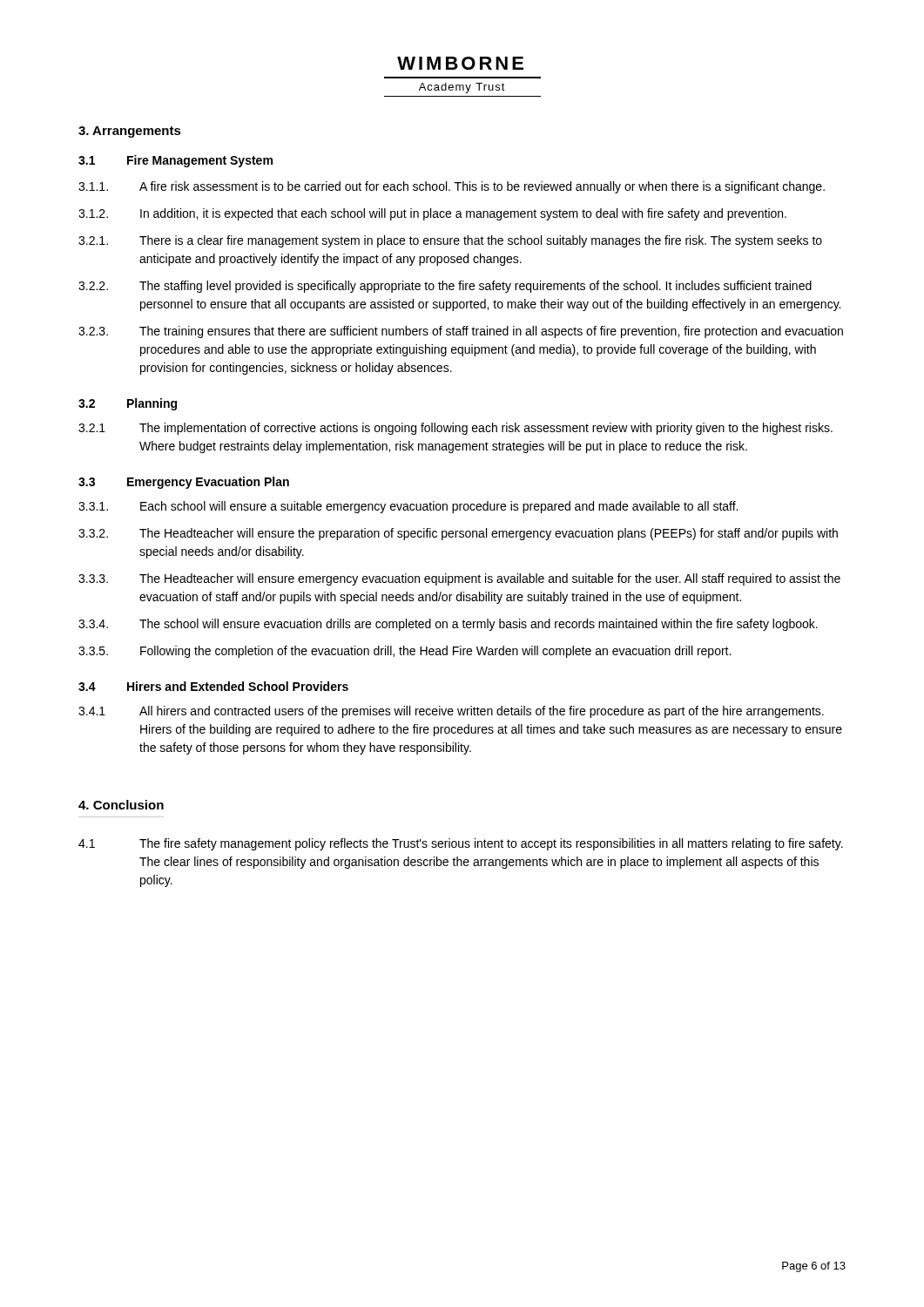Locate the list item that says "3.1.1. A fire risk assessment is to"
924x1307 pixels.
[462, 187]
